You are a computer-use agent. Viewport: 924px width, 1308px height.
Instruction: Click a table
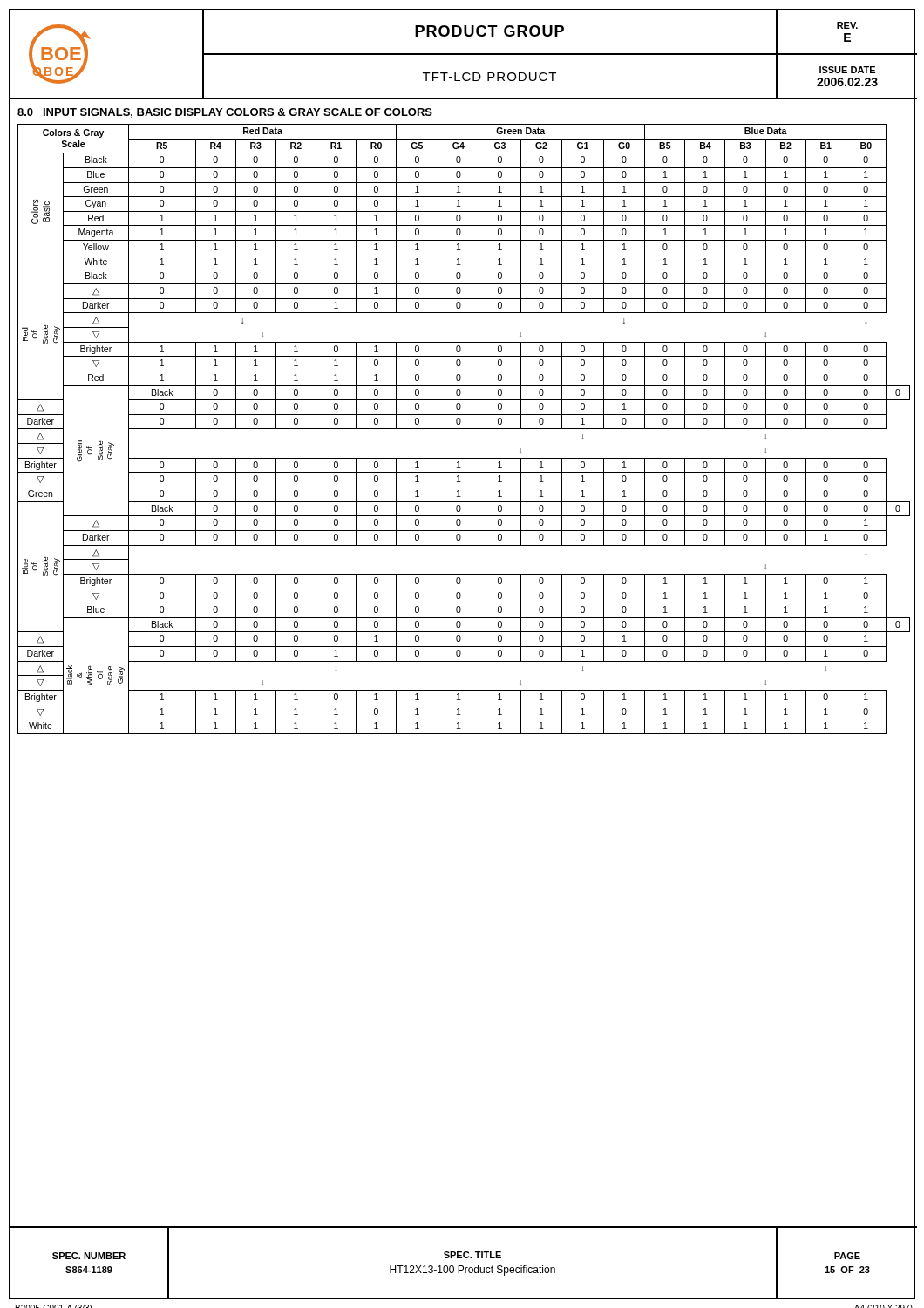(x=464, y=429)
